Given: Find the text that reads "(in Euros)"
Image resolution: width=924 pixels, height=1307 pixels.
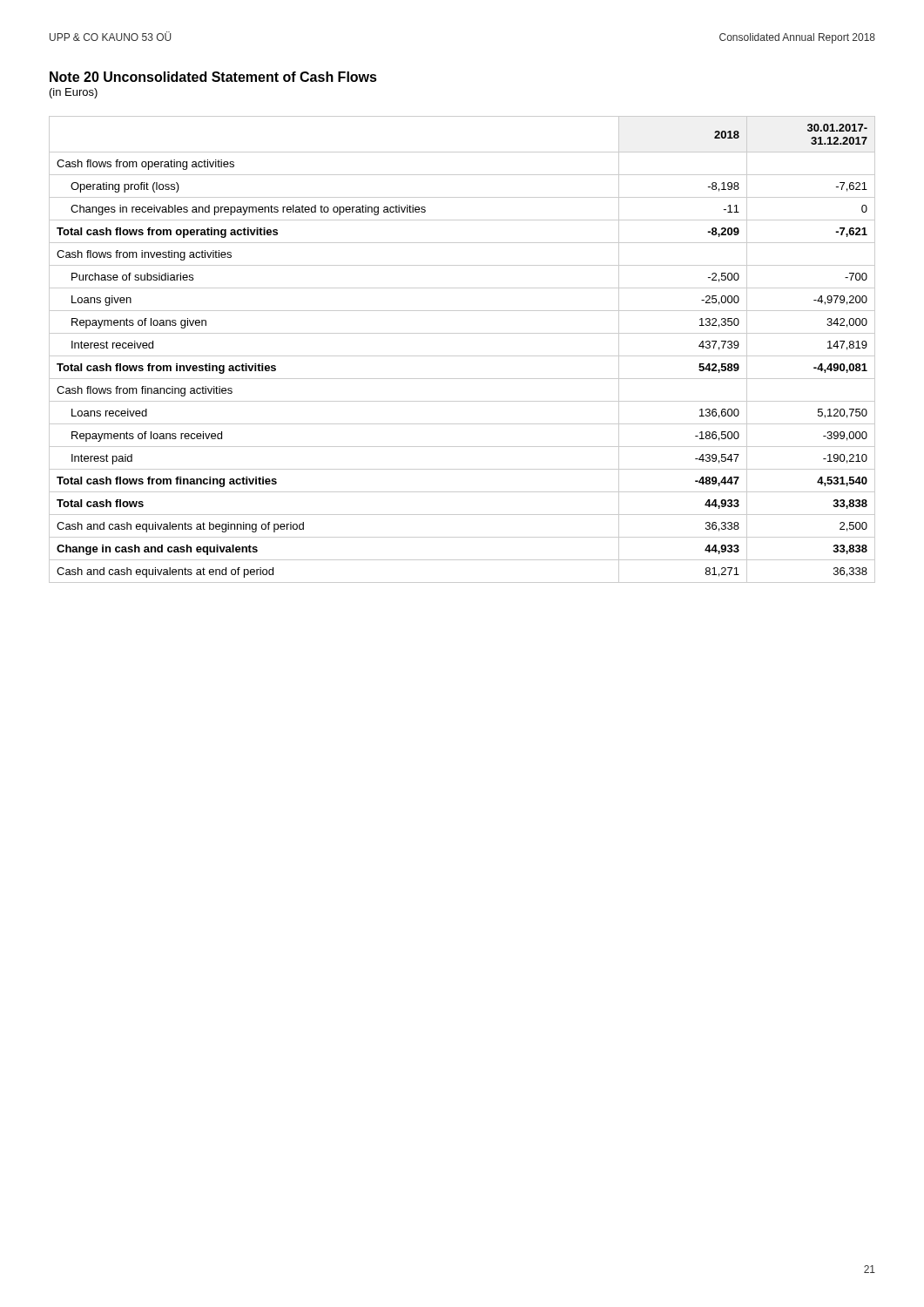Looking at the screenshot, I should click(73, 92).
